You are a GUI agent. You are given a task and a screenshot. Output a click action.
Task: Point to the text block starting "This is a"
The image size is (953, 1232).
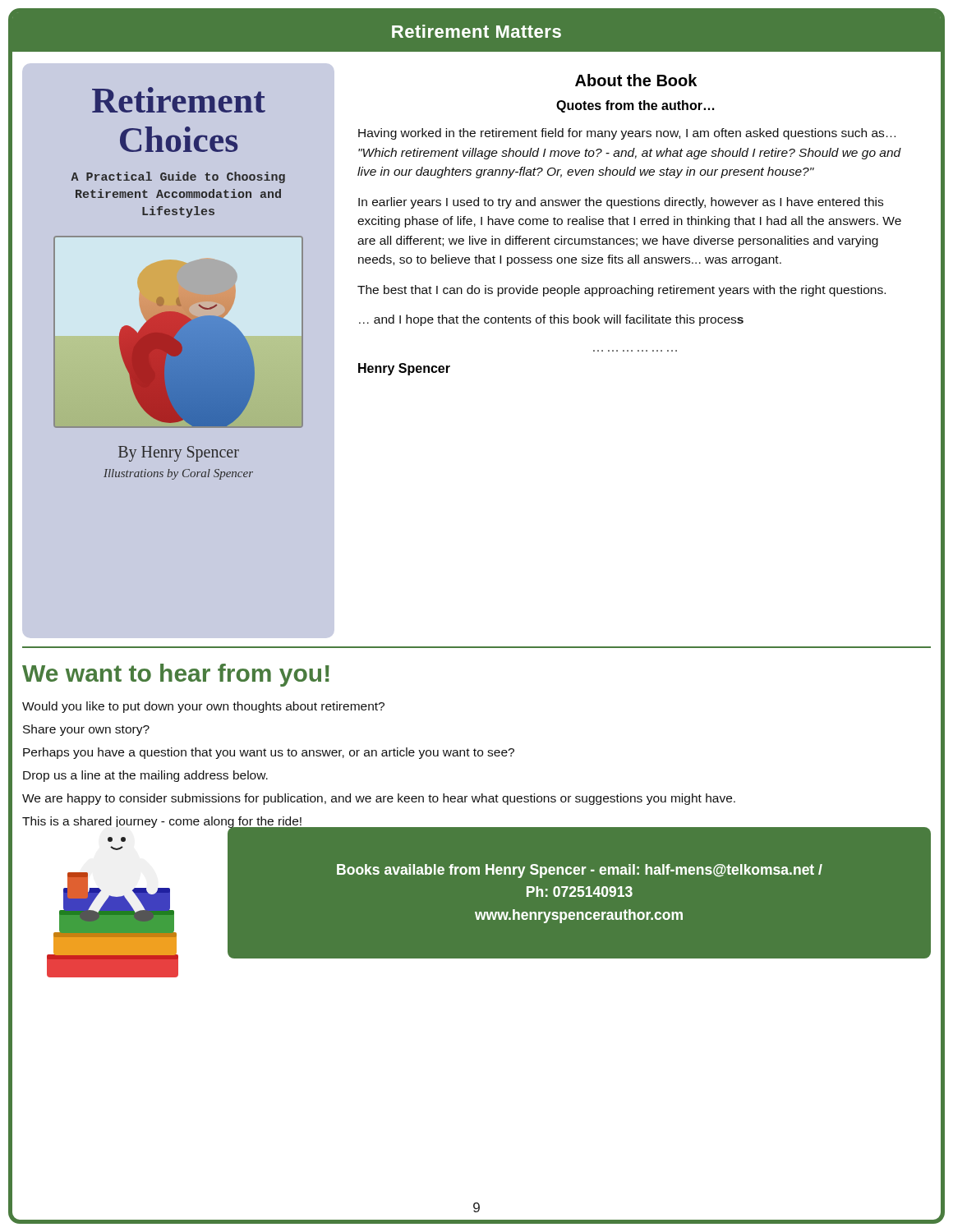coord(162,821)
